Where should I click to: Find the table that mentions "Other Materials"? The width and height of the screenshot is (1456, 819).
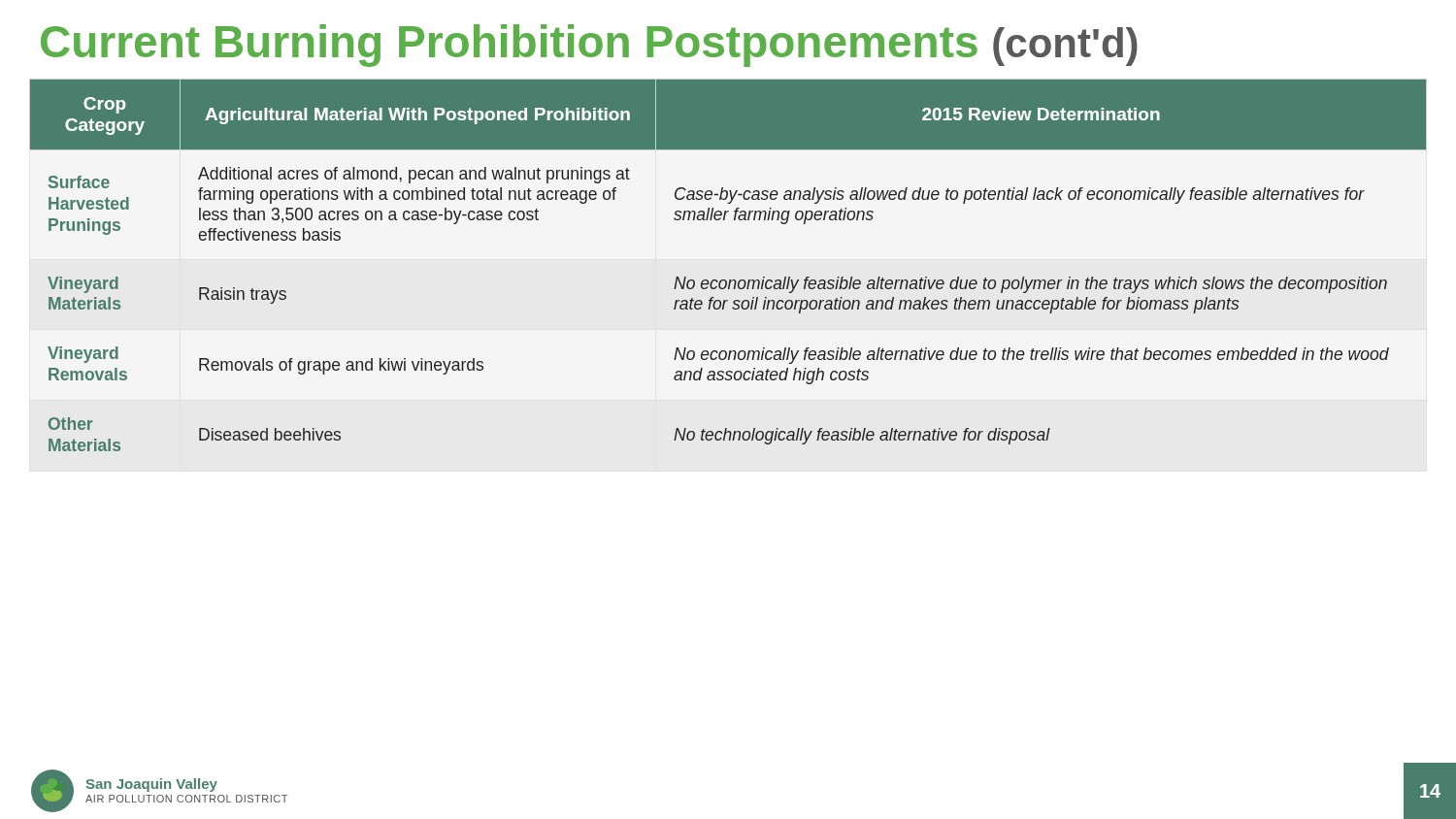(x=728, y=280)
